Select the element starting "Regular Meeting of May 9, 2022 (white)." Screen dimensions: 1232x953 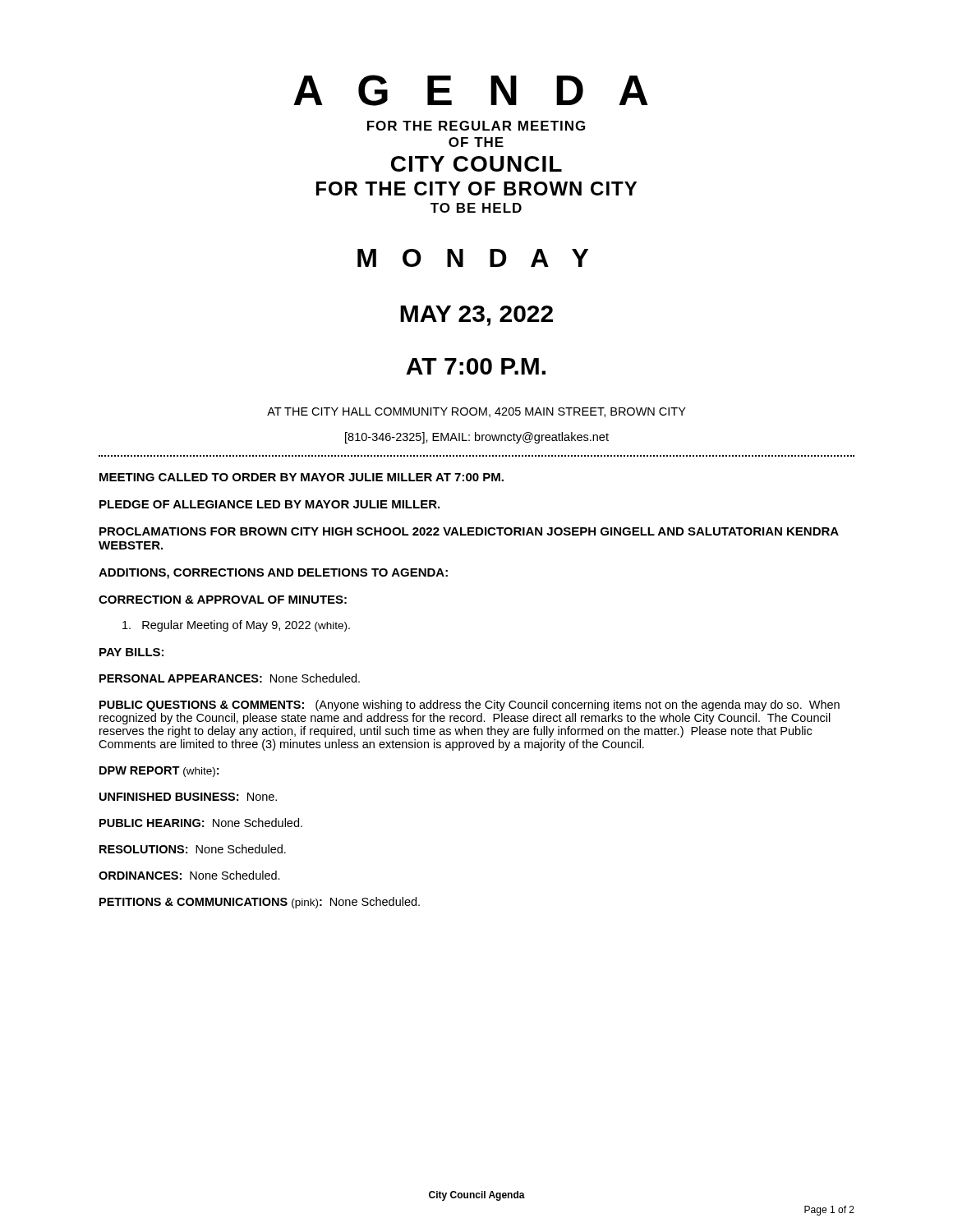pyautogui.click(x=236, y=626)
